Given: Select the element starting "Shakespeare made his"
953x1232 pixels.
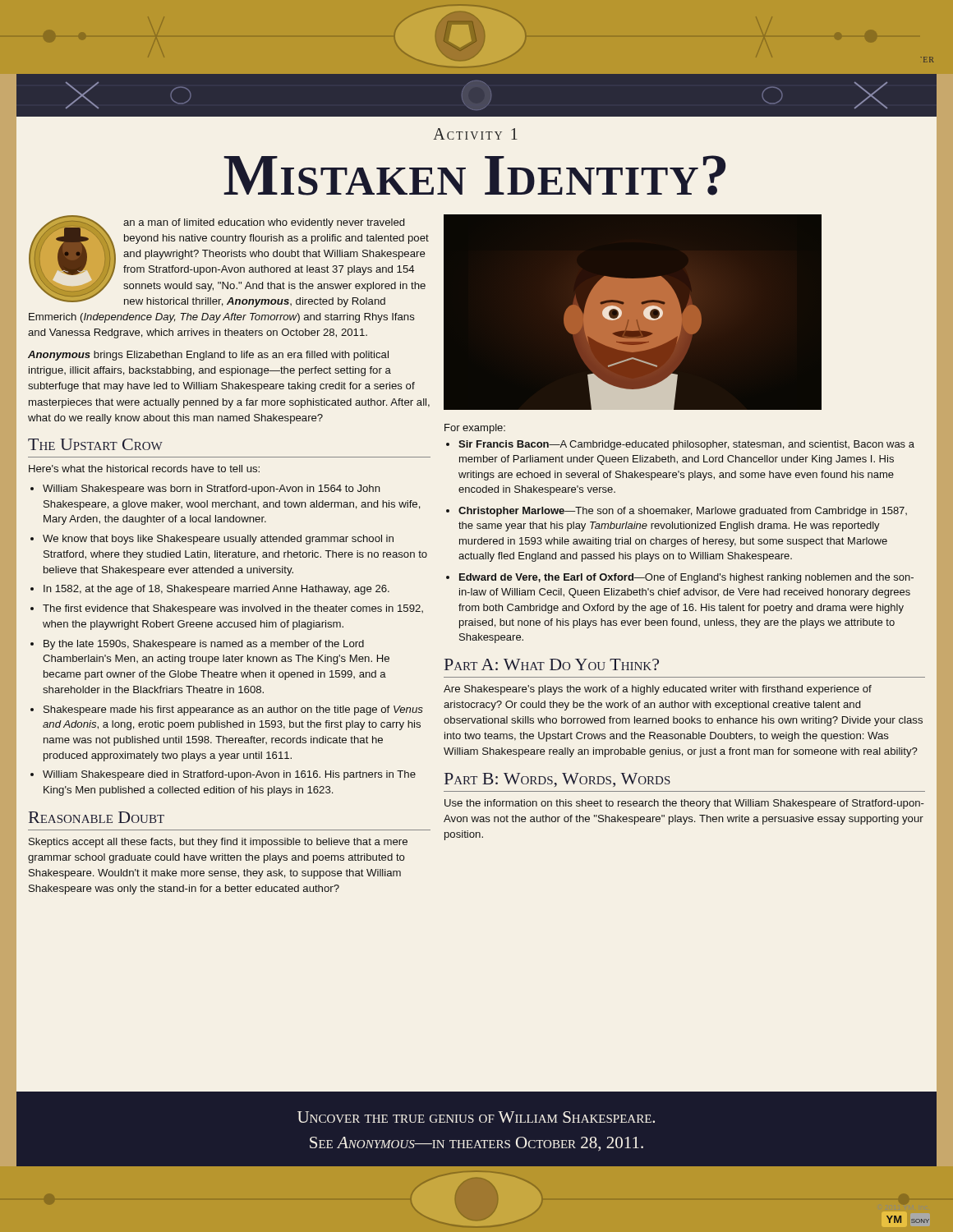Looking at the screenshot, I should coord(233,732).
